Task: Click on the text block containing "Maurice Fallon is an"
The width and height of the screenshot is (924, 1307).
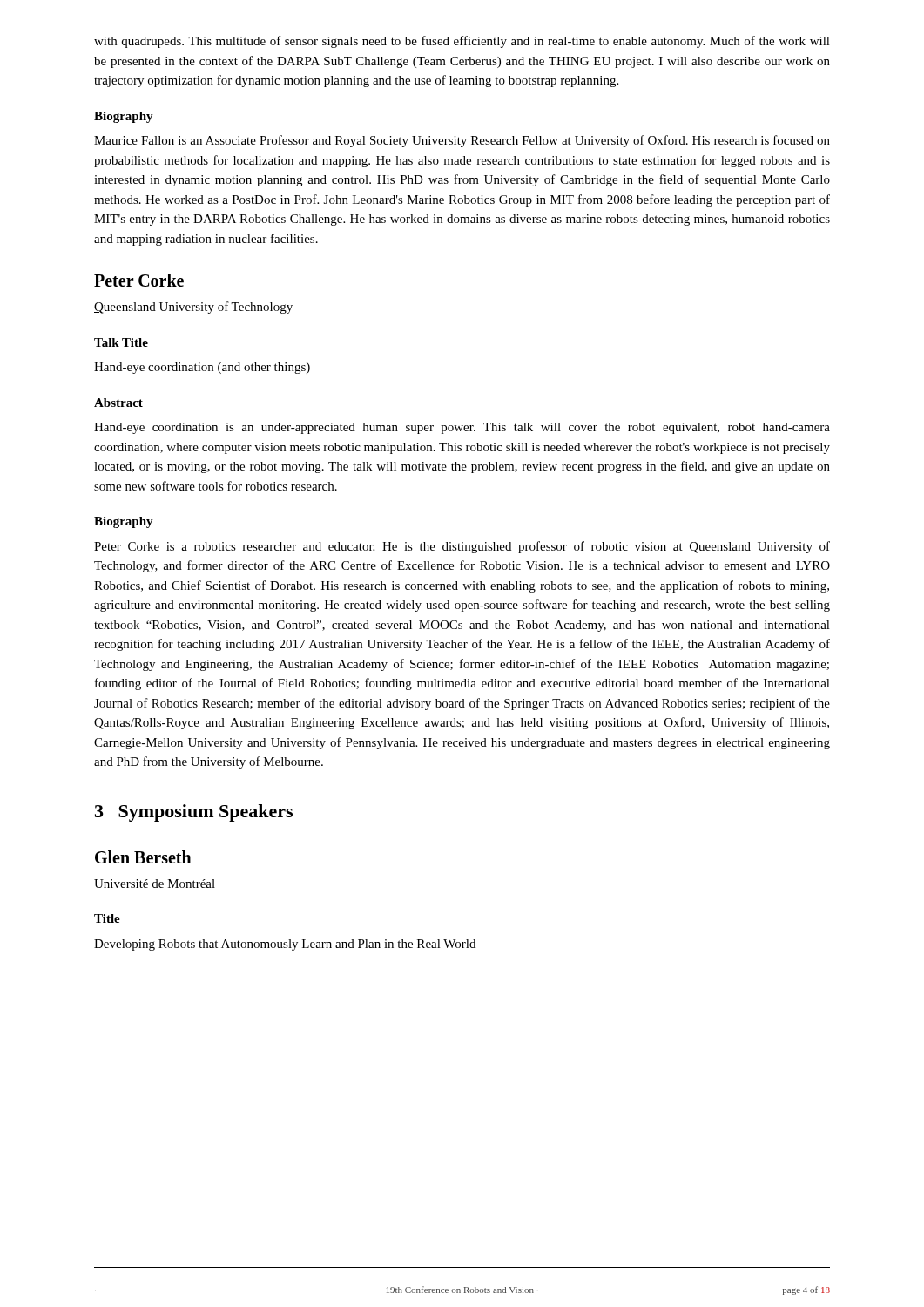Action: tap(462, 190)
